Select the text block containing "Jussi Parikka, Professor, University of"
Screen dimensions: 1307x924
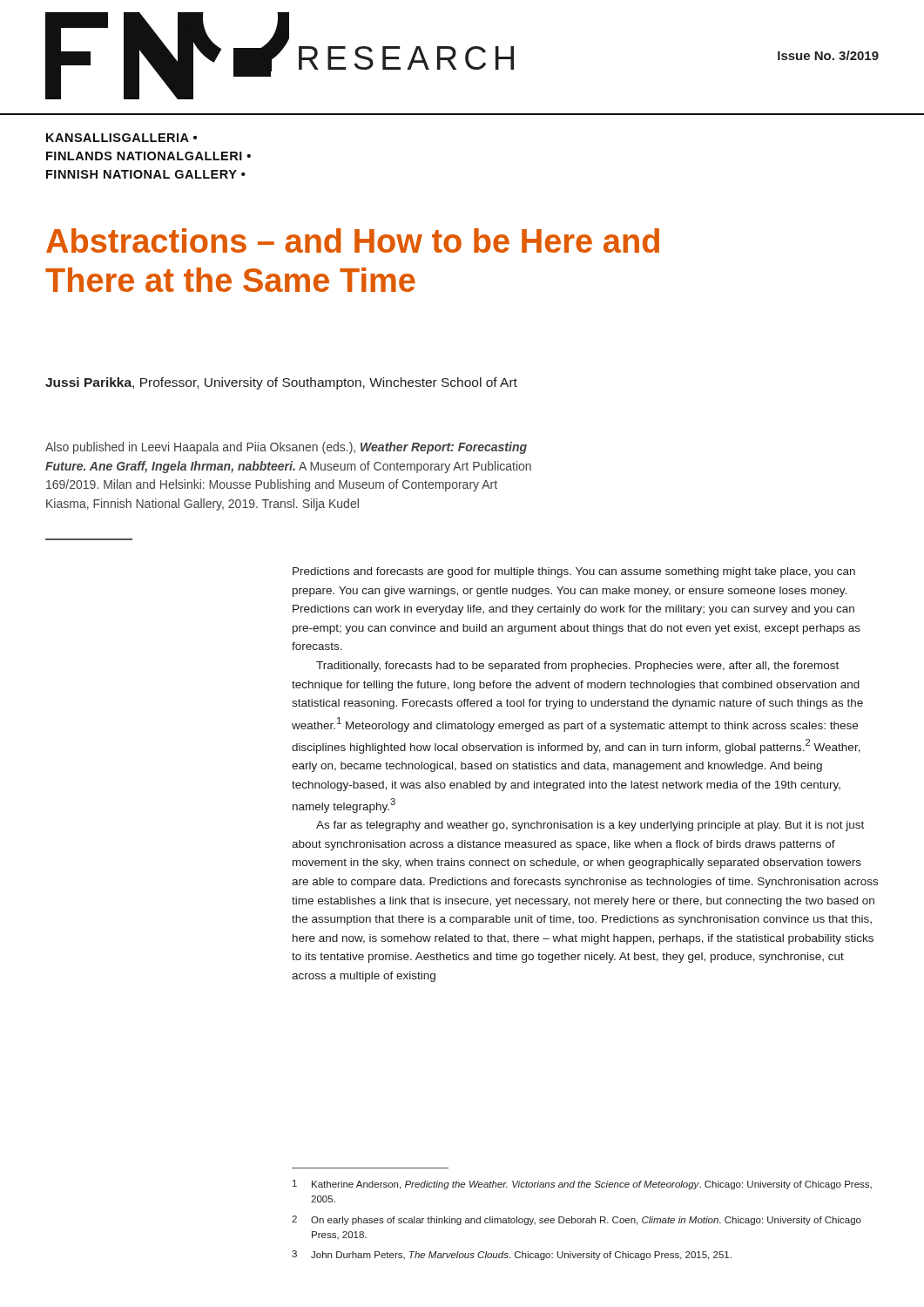(281, 383)
